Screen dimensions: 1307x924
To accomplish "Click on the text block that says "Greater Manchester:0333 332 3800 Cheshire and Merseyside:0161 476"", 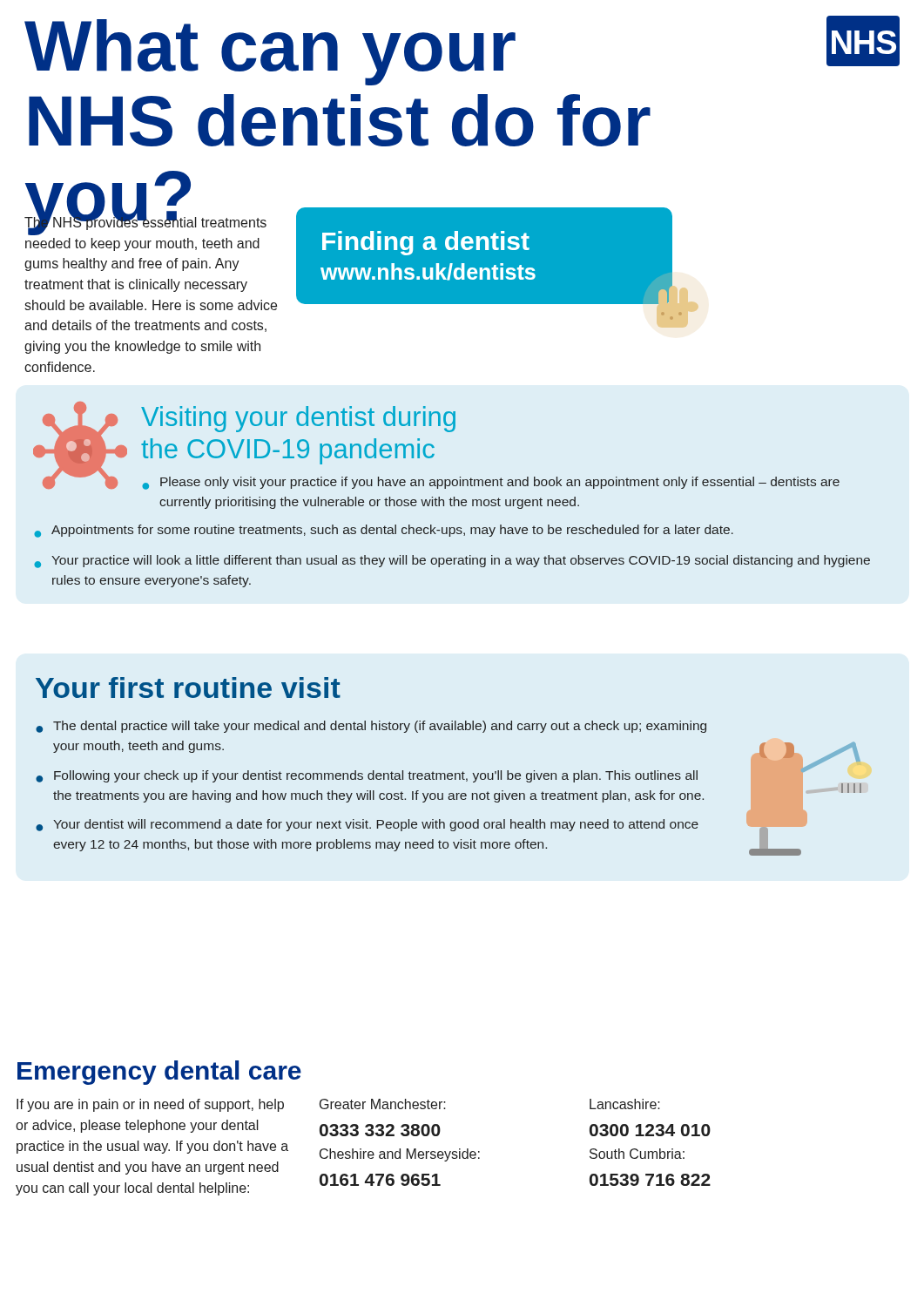I will click(400, 1143).
